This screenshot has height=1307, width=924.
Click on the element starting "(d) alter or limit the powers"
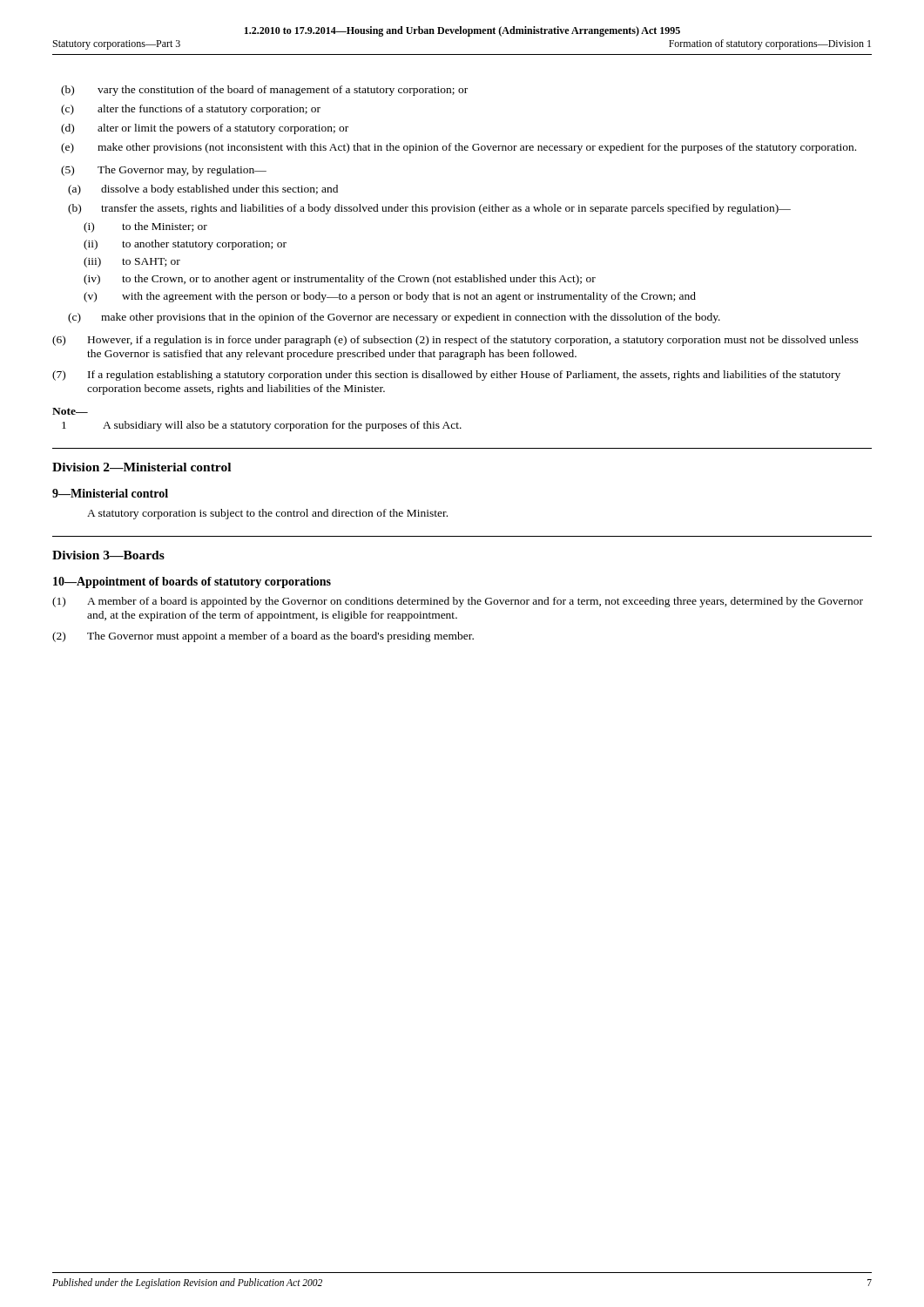click(205, 129)
